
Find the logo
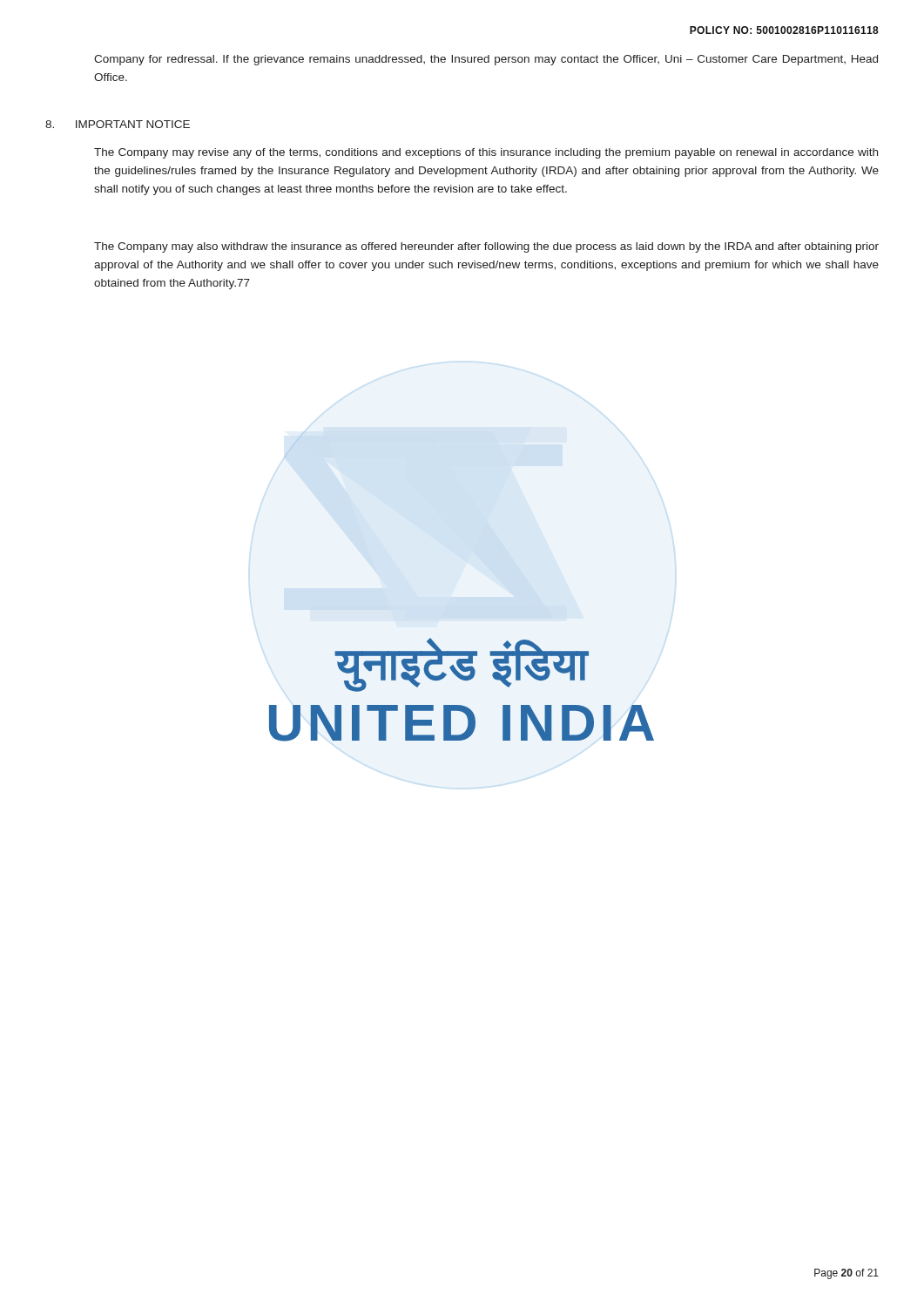[462, 593]
